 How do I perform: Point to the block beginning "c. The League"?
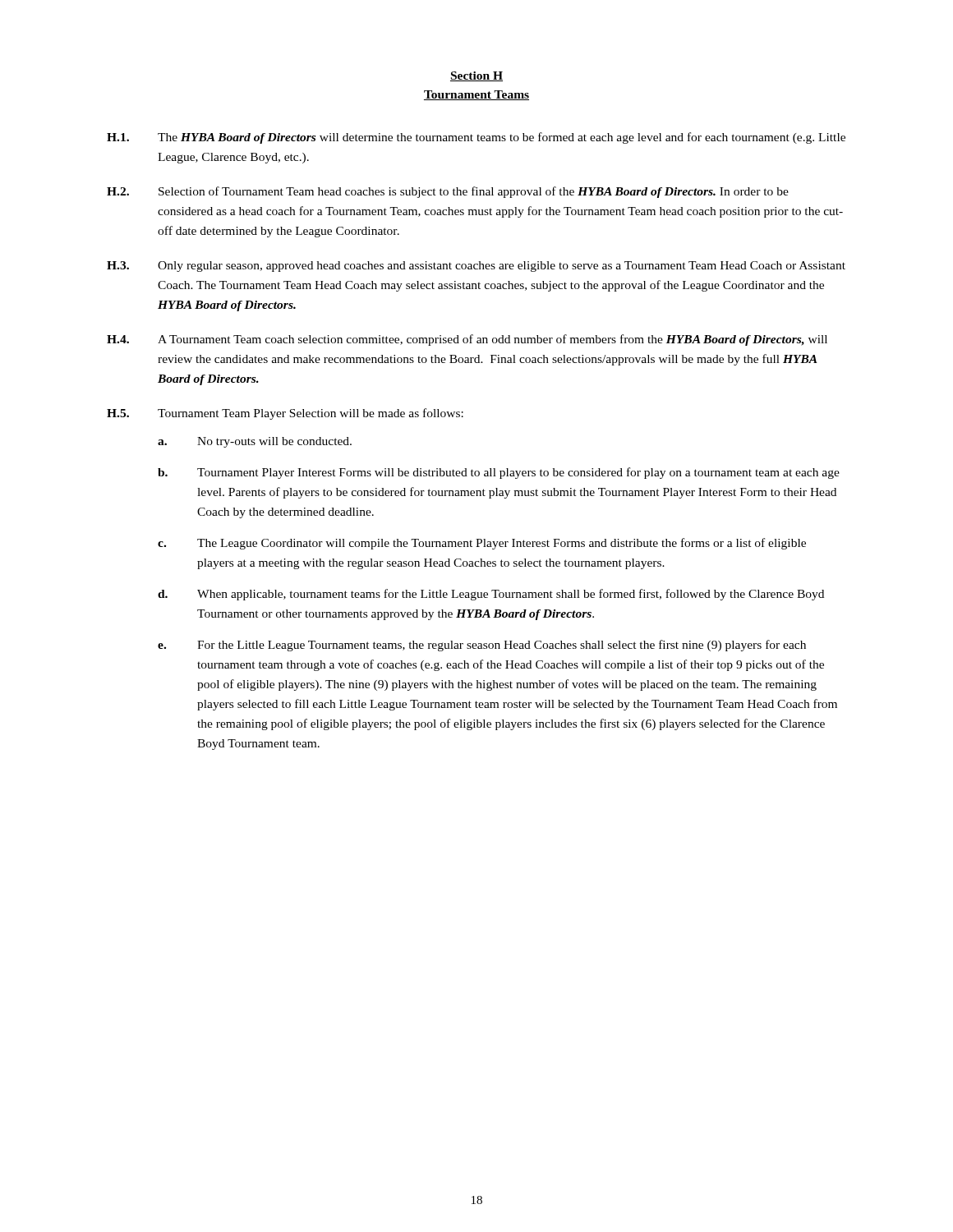tap(502, 553)
